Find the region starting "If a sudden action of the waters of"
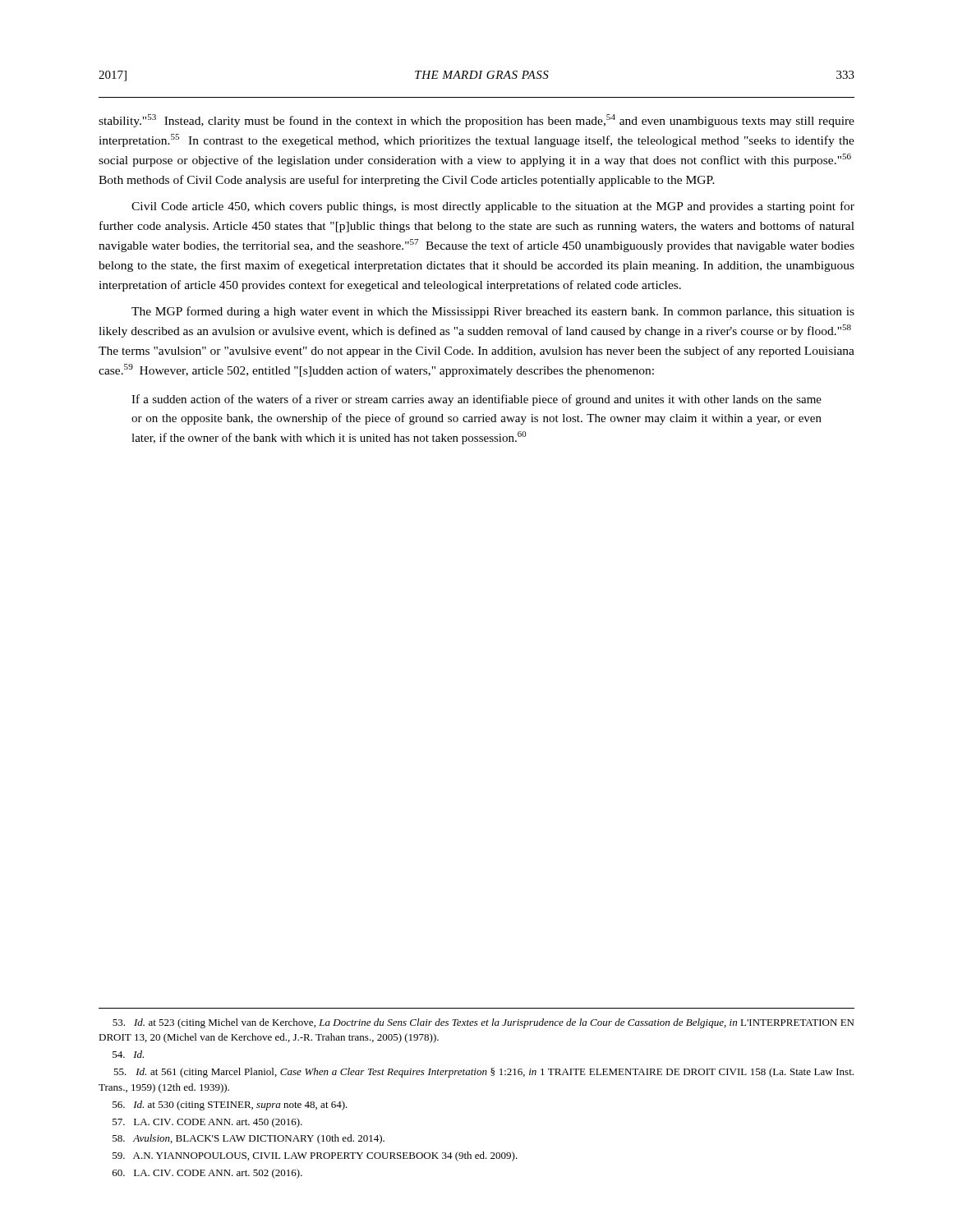The height and width of the screenshot is (1232, 953). click(x=476, y=418)
